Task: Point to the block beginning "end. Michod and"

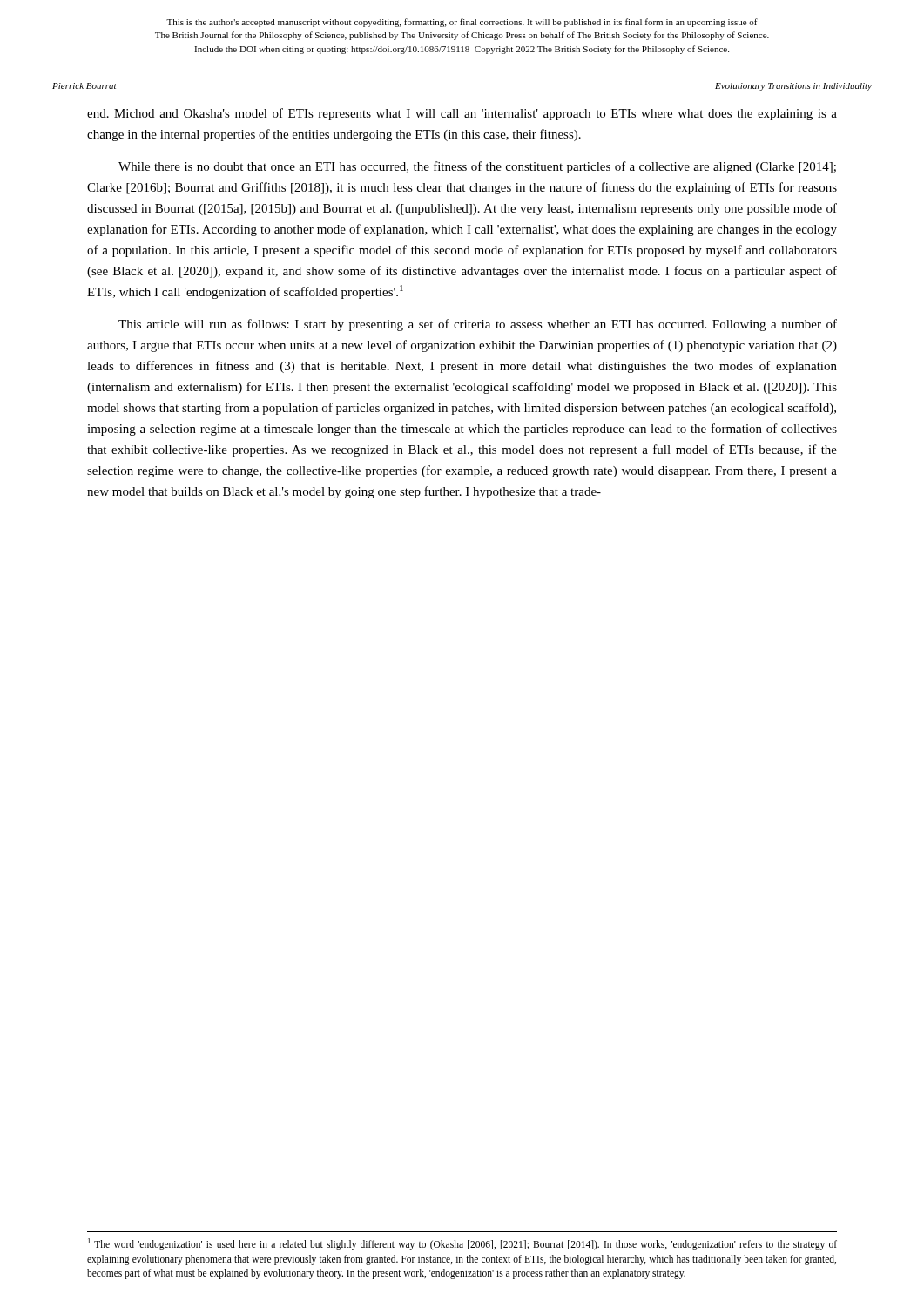Action: click(x=462, y=124)
